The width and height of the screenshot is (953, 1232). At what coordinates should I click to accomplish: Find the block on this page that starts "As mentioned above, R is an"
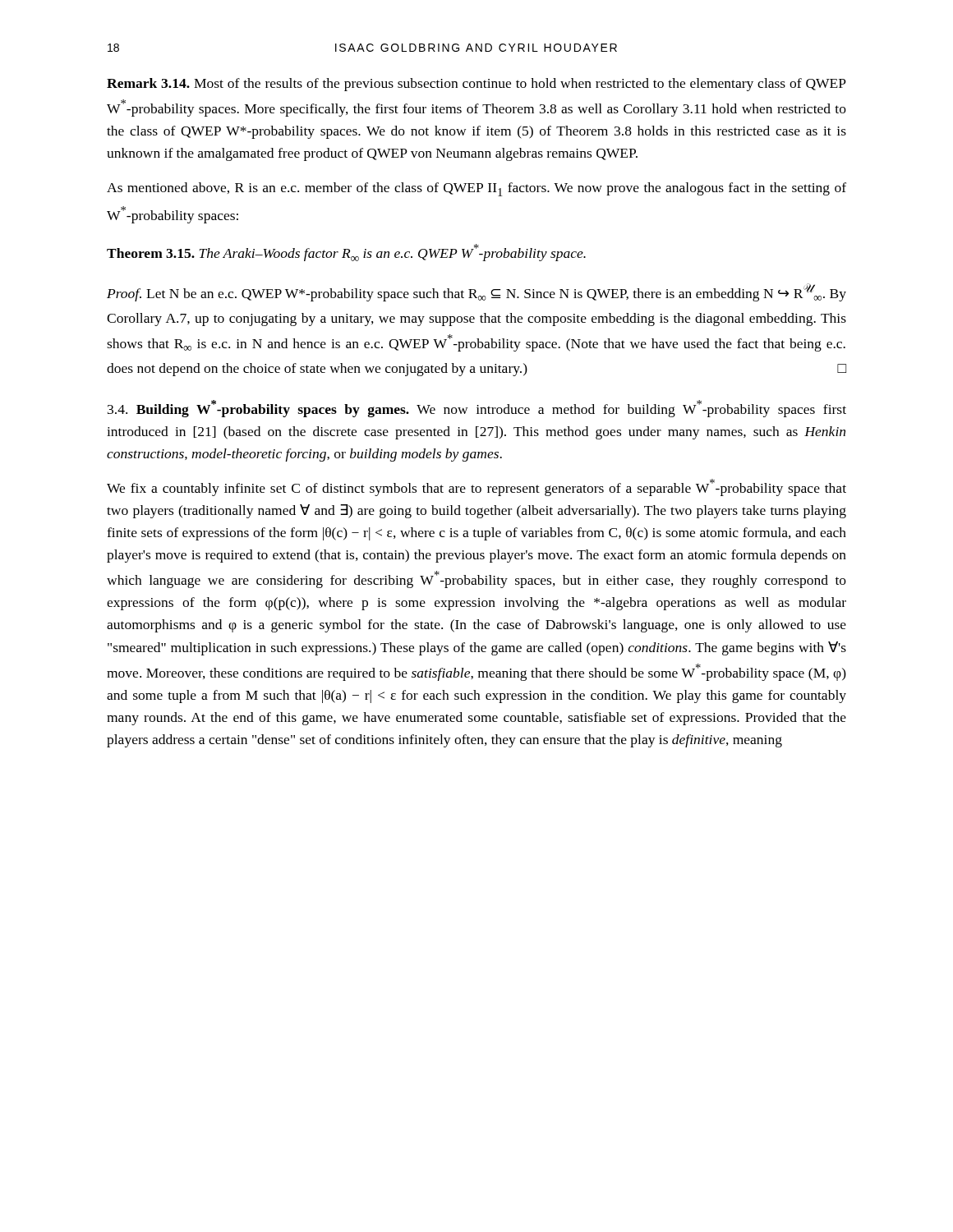476,201
